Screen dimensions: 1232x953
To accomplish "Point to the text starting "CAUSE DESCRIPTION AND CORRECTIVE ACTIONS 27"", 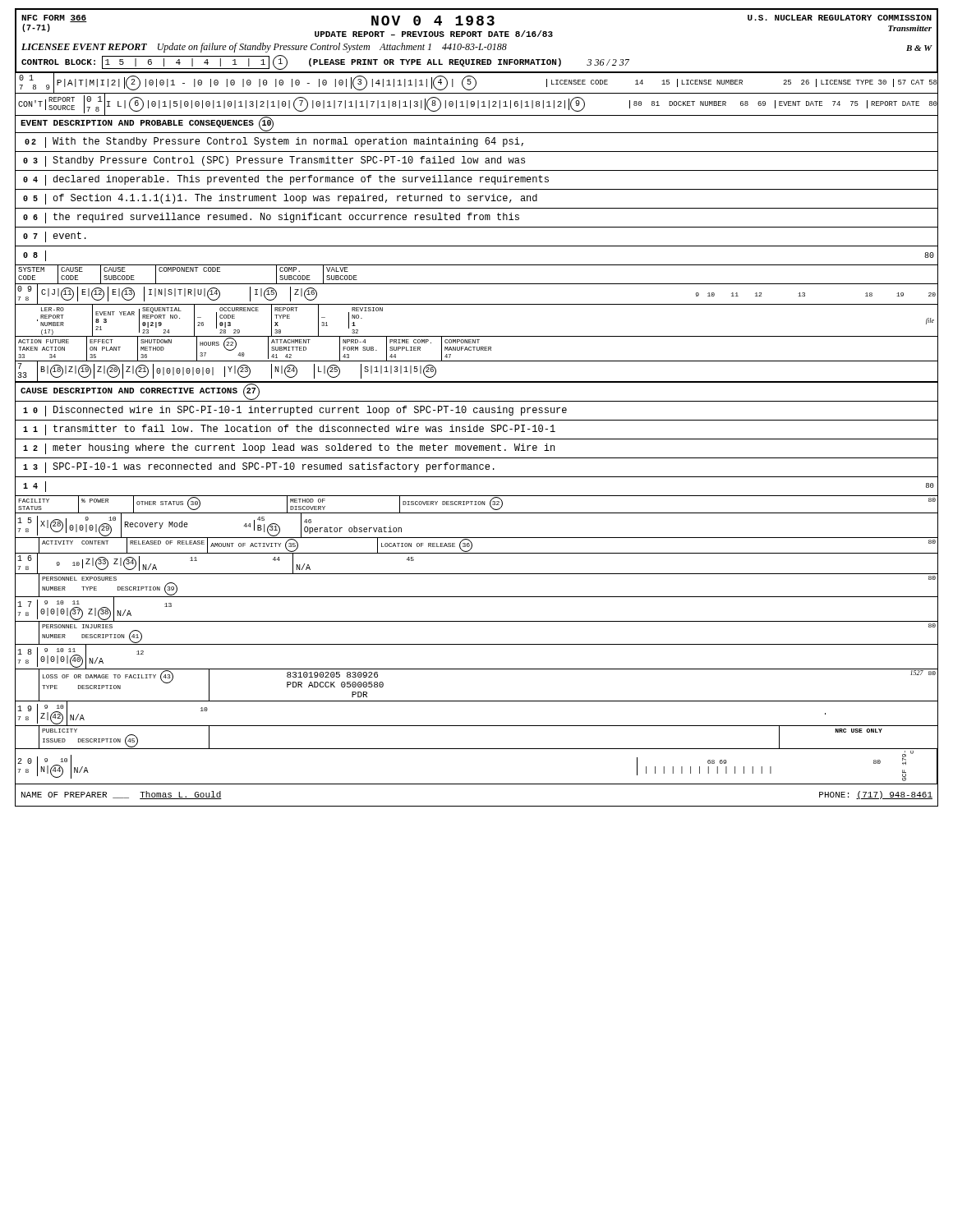I will coord(140,392).
